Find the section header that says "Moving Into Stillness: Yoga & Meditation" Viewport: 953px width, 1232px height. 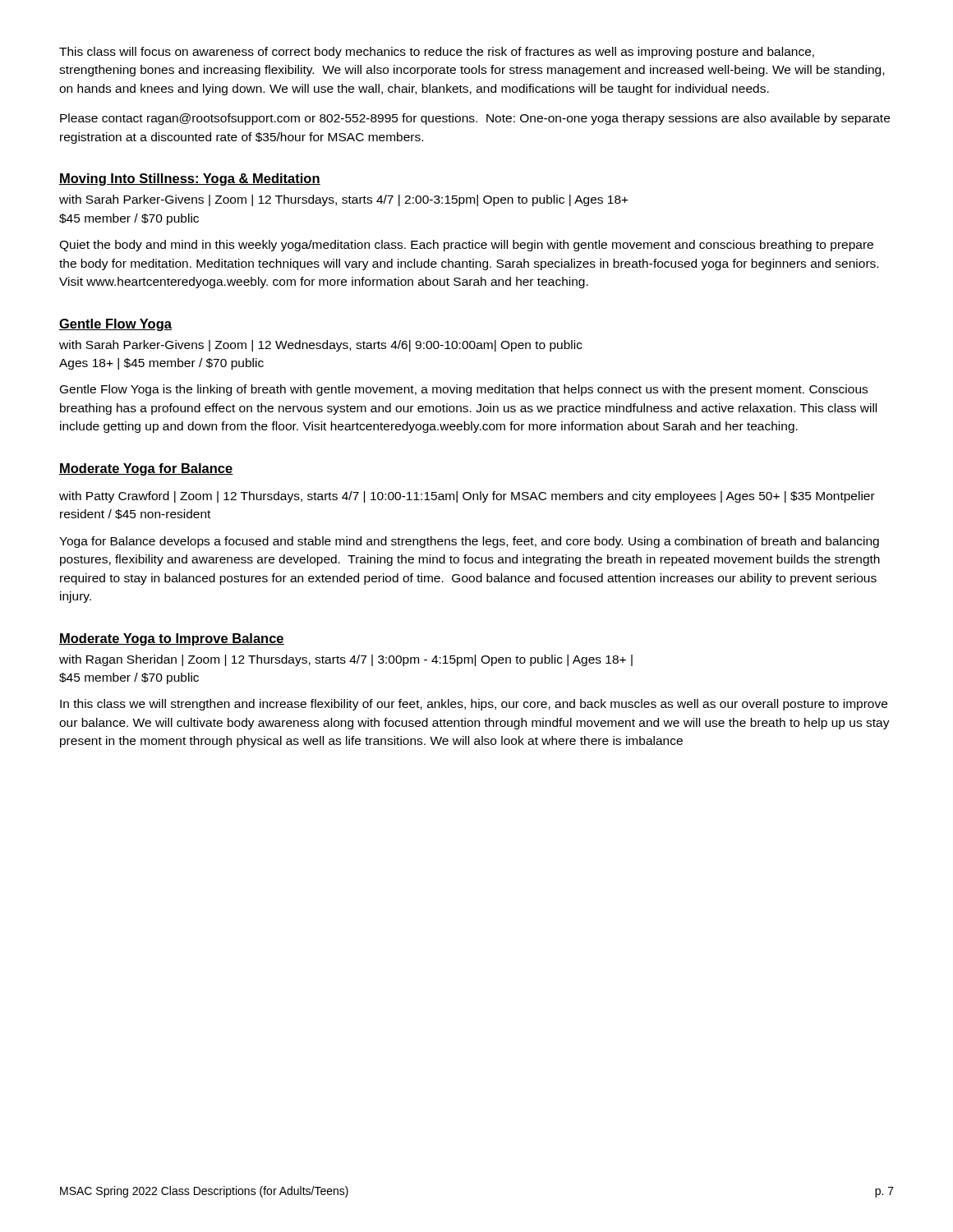pyautogui.click(x=190, y=179)
